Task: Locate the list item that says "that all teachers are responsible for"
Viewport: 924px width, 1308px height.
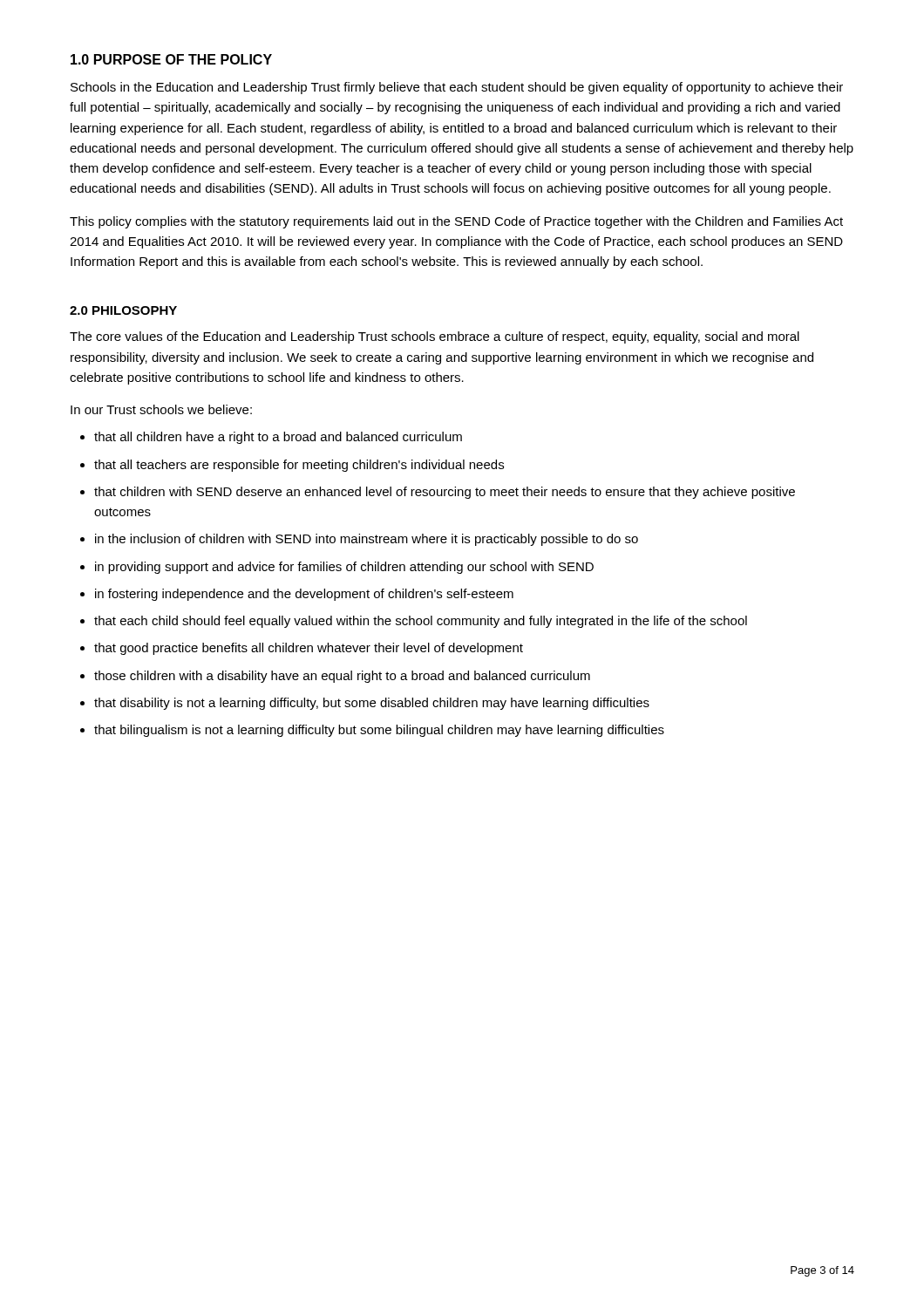Action: (299, 464)
